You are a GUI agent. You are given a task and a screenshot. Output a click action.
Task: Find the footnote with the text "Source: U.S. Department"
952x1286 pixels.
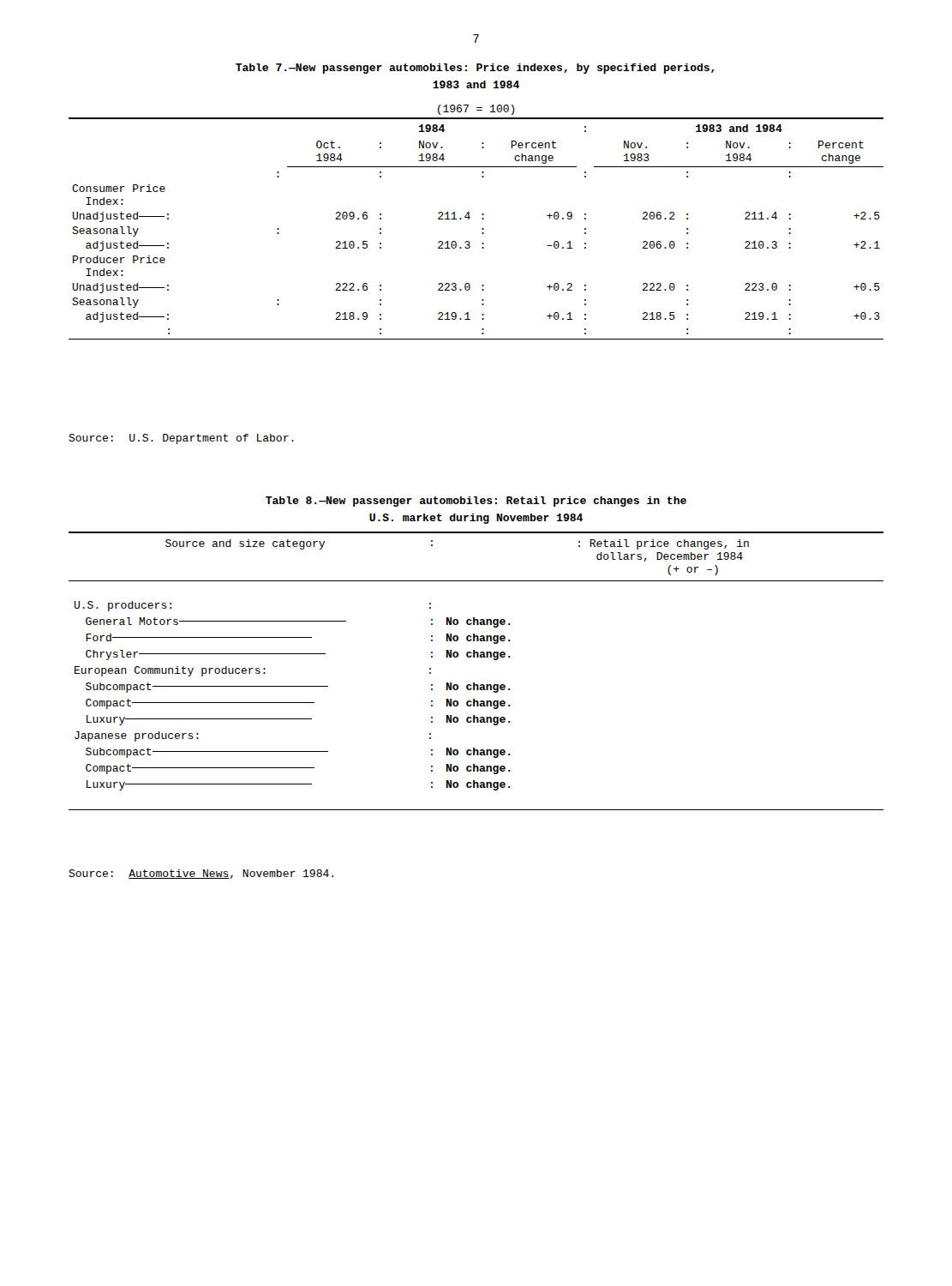pyautogui.click(x=182, y=439)
